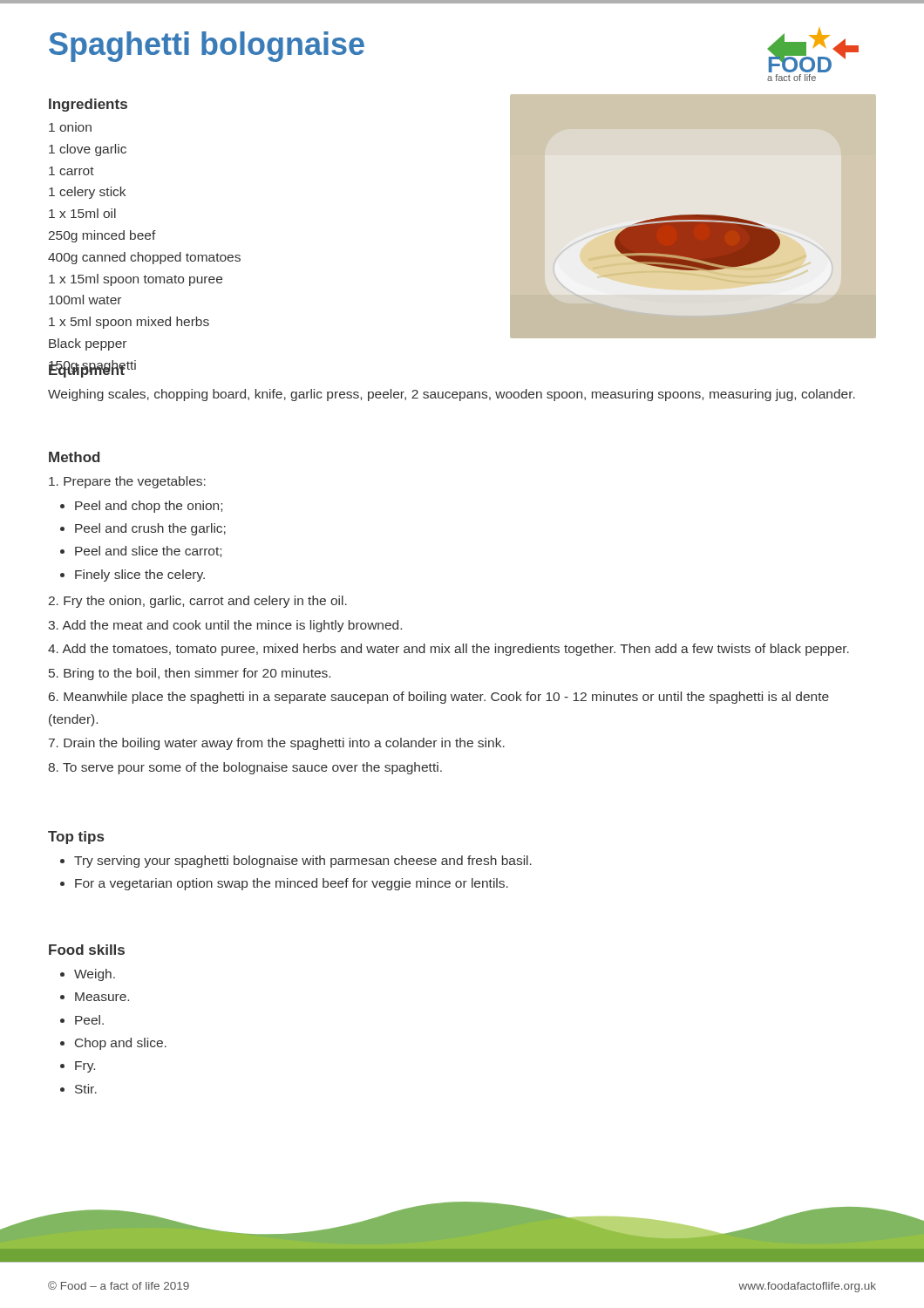The height and width of the screenshot is (1308, 924).
Task: Find the passage starting "Bring to the boil, then"
Action: (x=190, y=672)
